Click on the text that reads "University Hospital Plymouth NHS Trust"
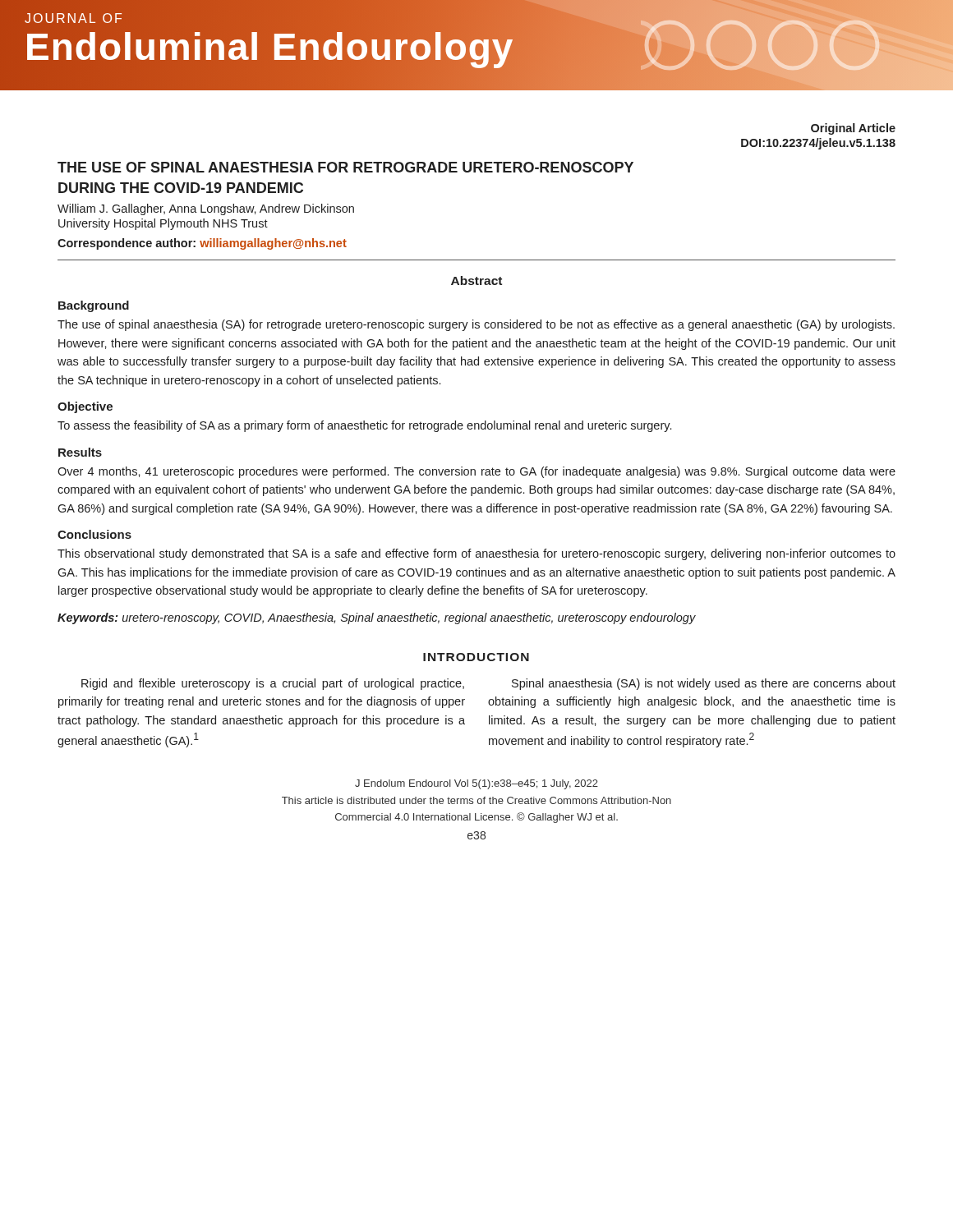 (162, 224)
